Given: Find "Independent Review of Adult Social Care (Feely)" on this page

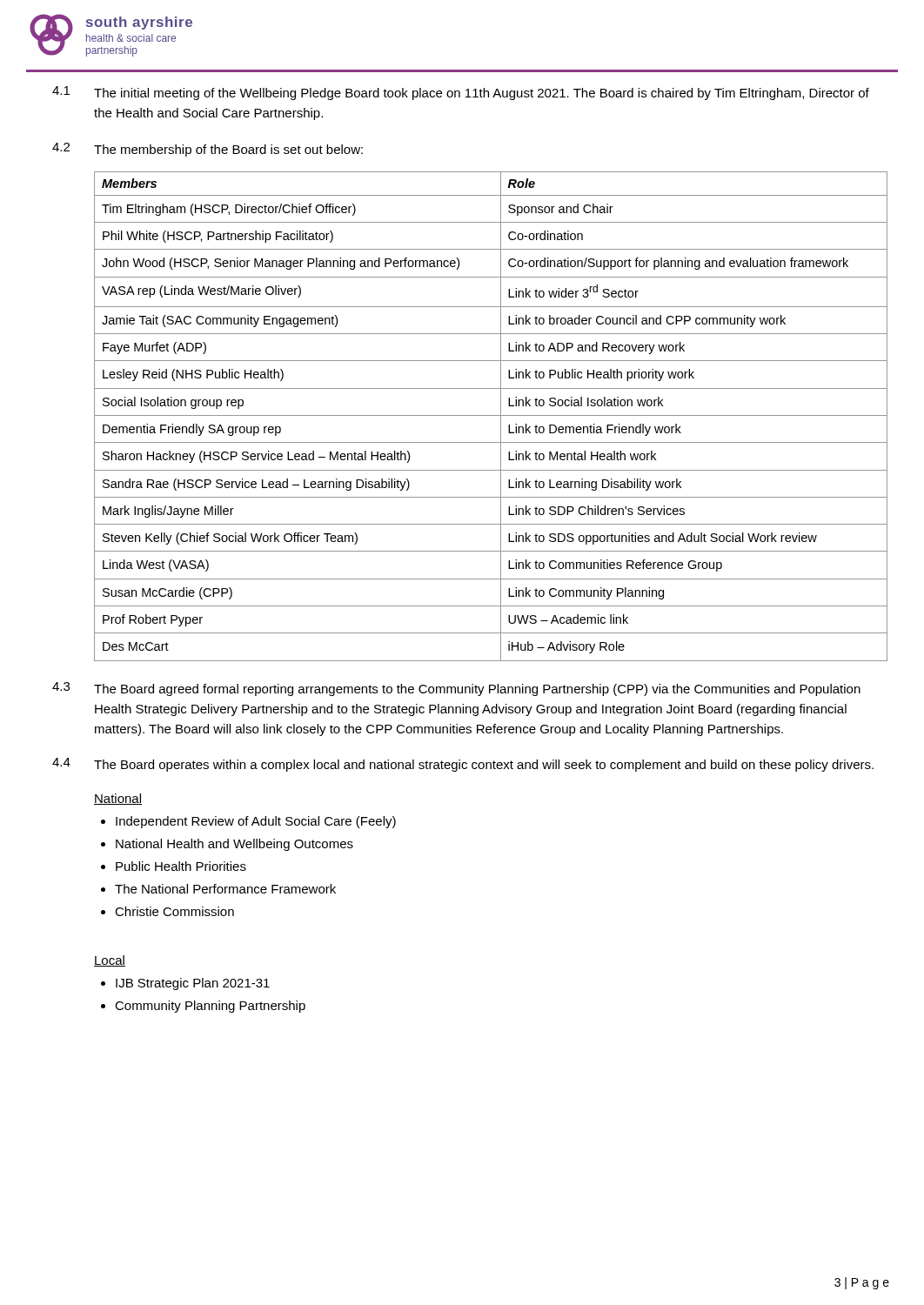Looking at the screenshot, I should tap(256, 821).
